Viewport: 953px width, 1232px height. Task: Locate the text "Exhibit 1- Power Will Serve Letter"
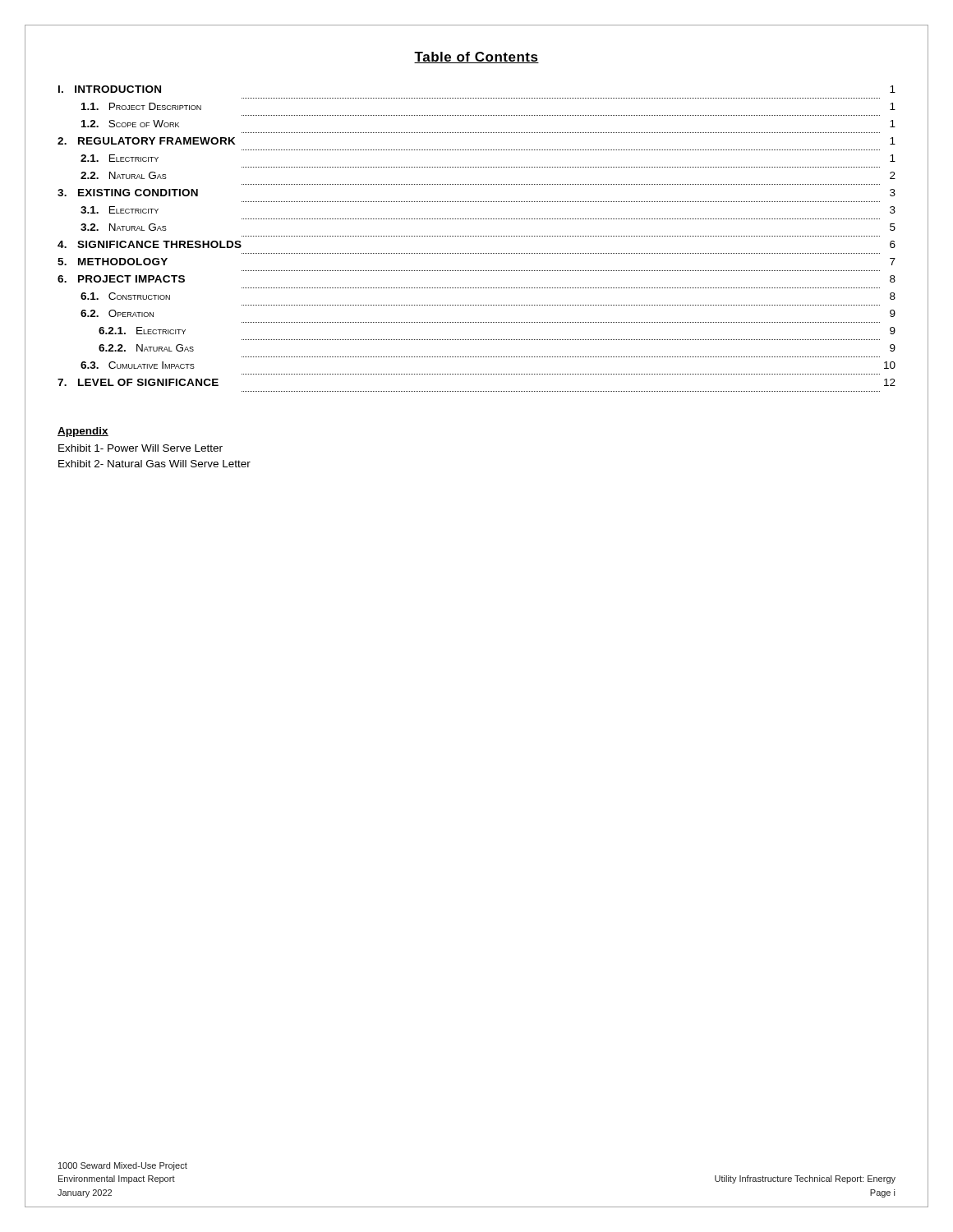[140, 448]
